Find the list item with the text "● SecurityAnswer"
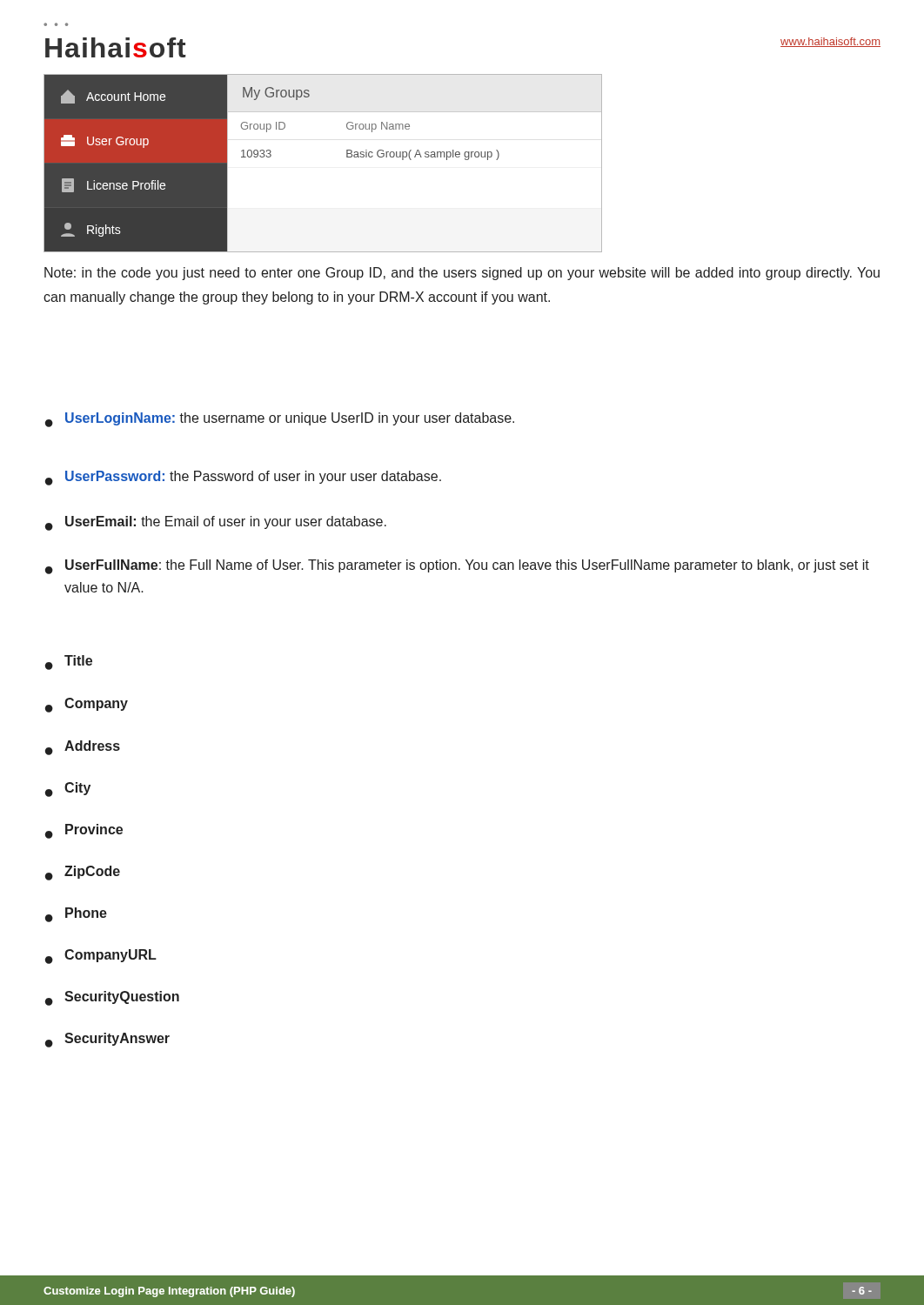This screenshot has width=924, height=1305. (x=107, y=1042)
